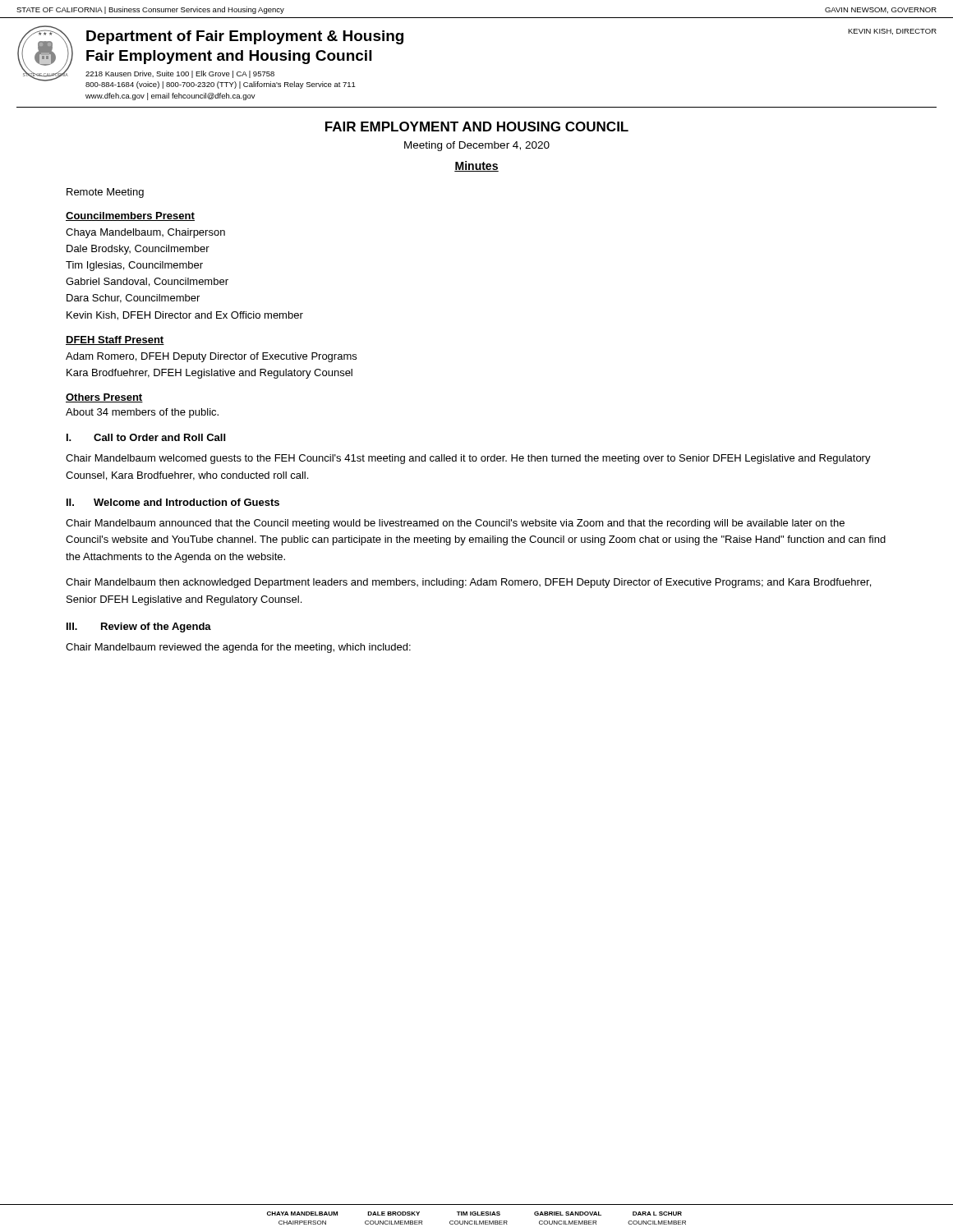Find the block on this page that starts "Kevin Kish, DFEH"
953x1232 pixels.
tap(184, 315)
